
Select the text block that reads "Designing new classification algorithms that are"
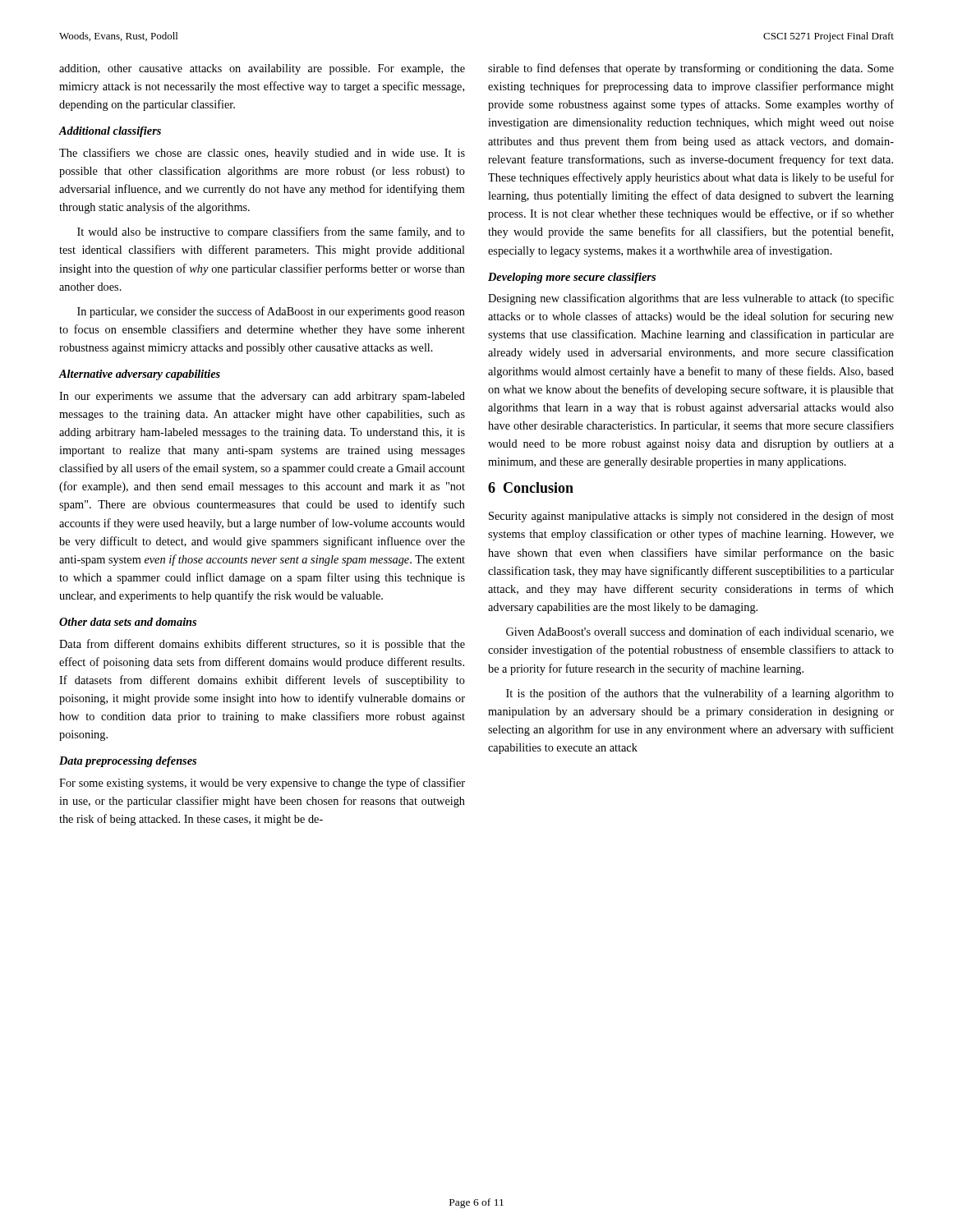click(691, 380)
